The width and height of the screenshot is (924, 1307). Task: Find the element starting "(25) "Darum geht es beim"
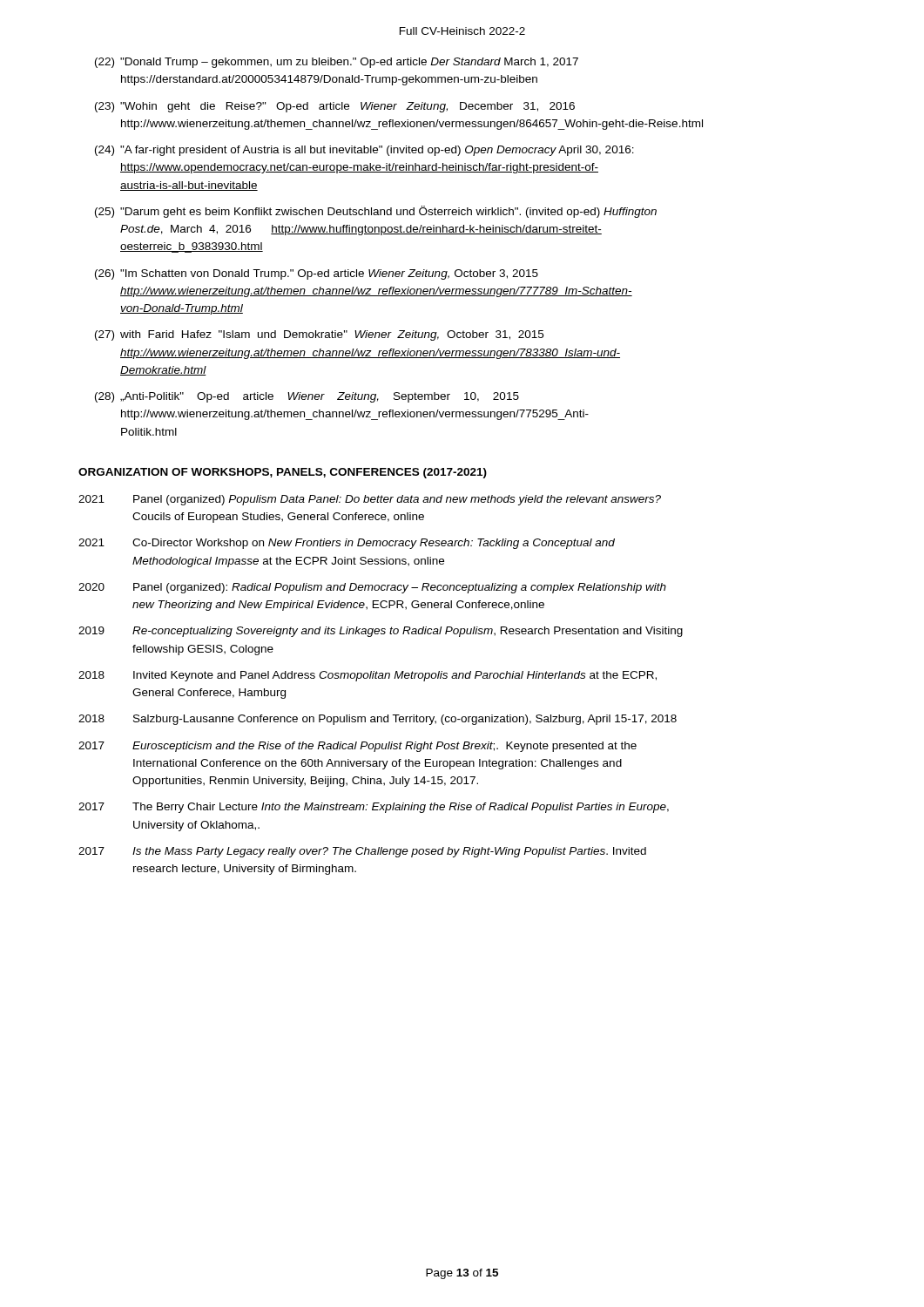(x=462, y=229)
